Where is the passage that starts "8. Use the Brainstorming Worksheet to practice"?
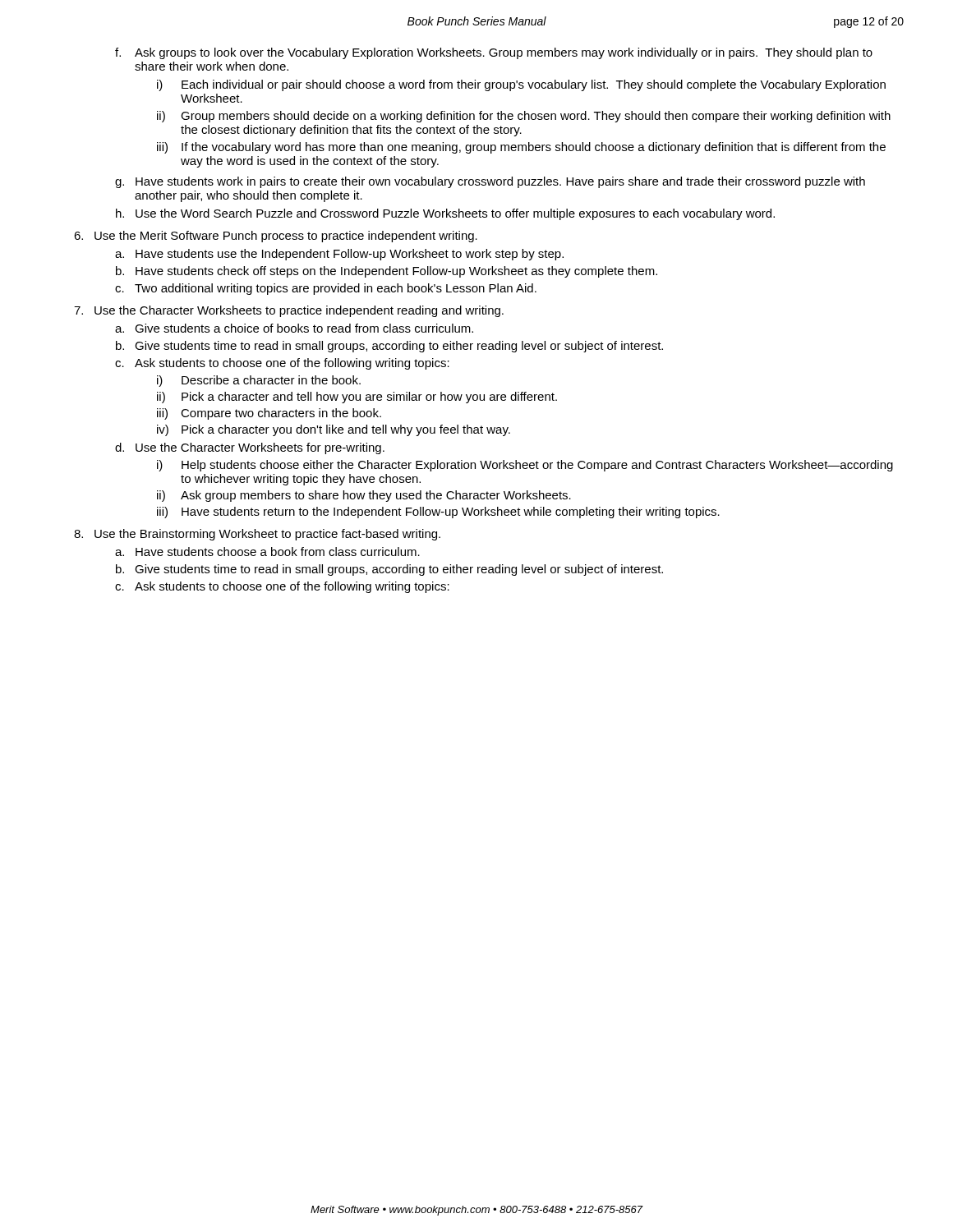The width and height of the screenshot is (953, 1232). click(x=258, y=533)
